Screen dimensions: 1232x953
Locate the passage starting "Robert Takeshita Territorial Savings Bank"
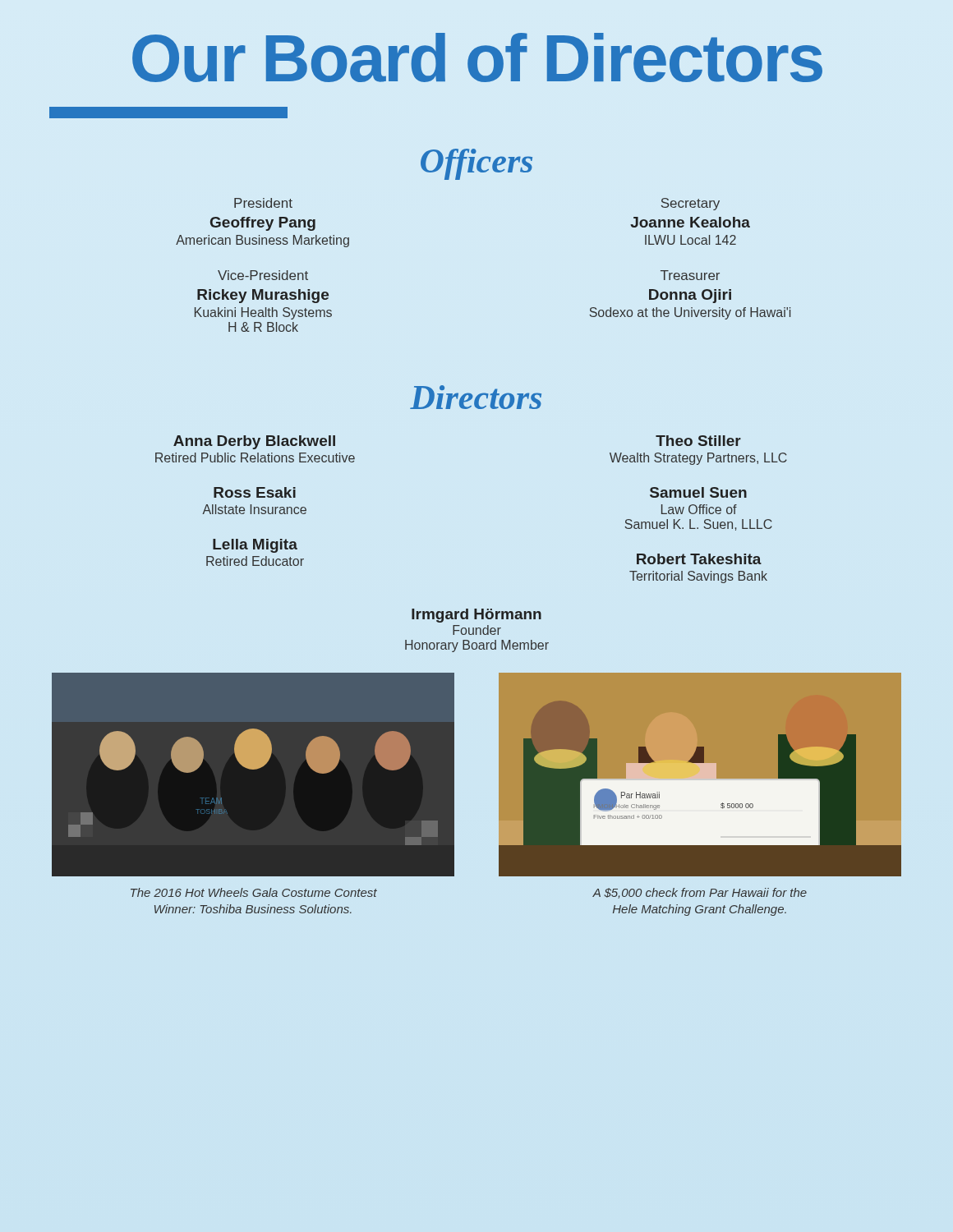pos(698,567)
